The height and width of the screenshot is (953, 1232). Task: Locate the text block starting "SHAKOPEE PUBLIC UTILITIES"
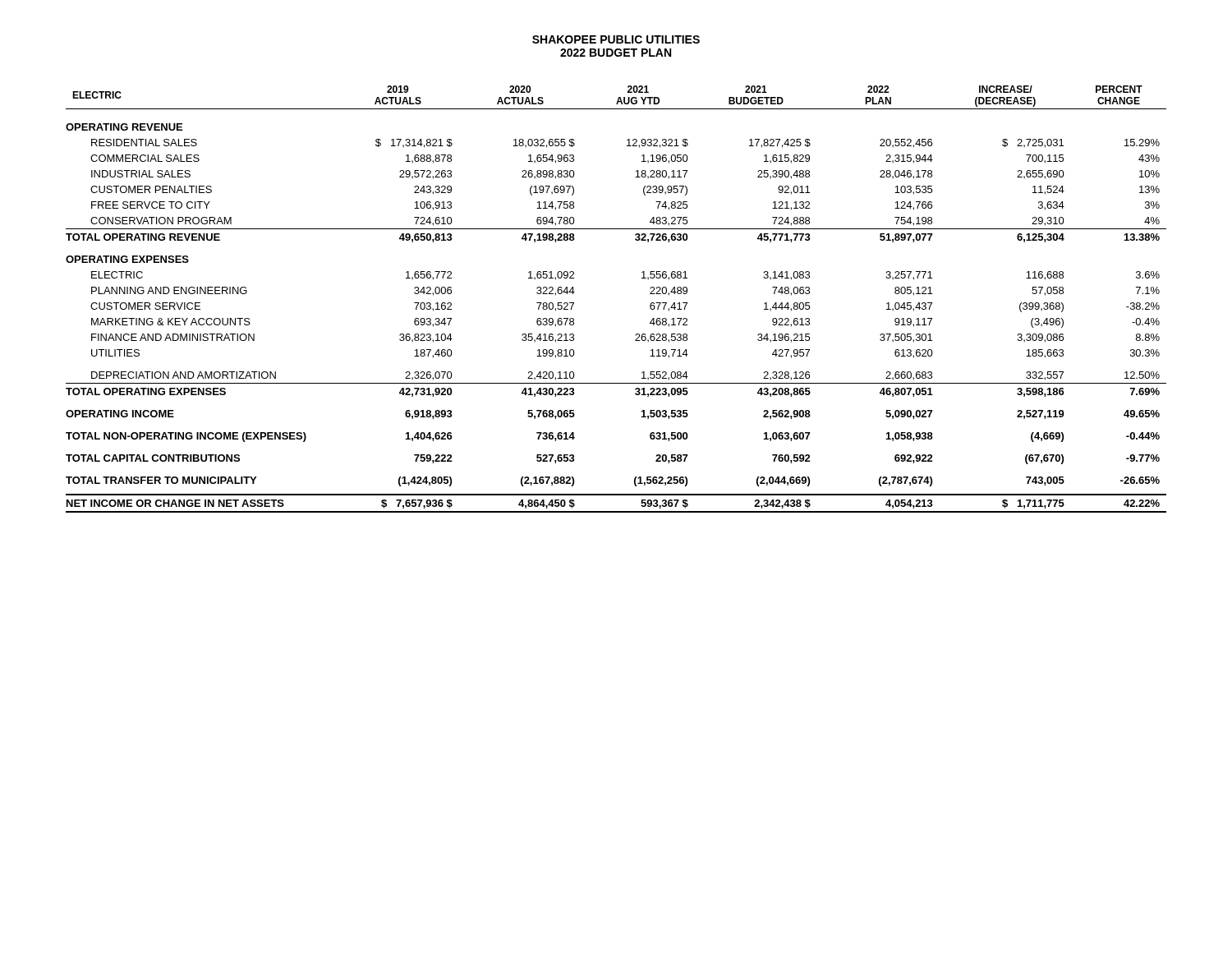(616, 46)
